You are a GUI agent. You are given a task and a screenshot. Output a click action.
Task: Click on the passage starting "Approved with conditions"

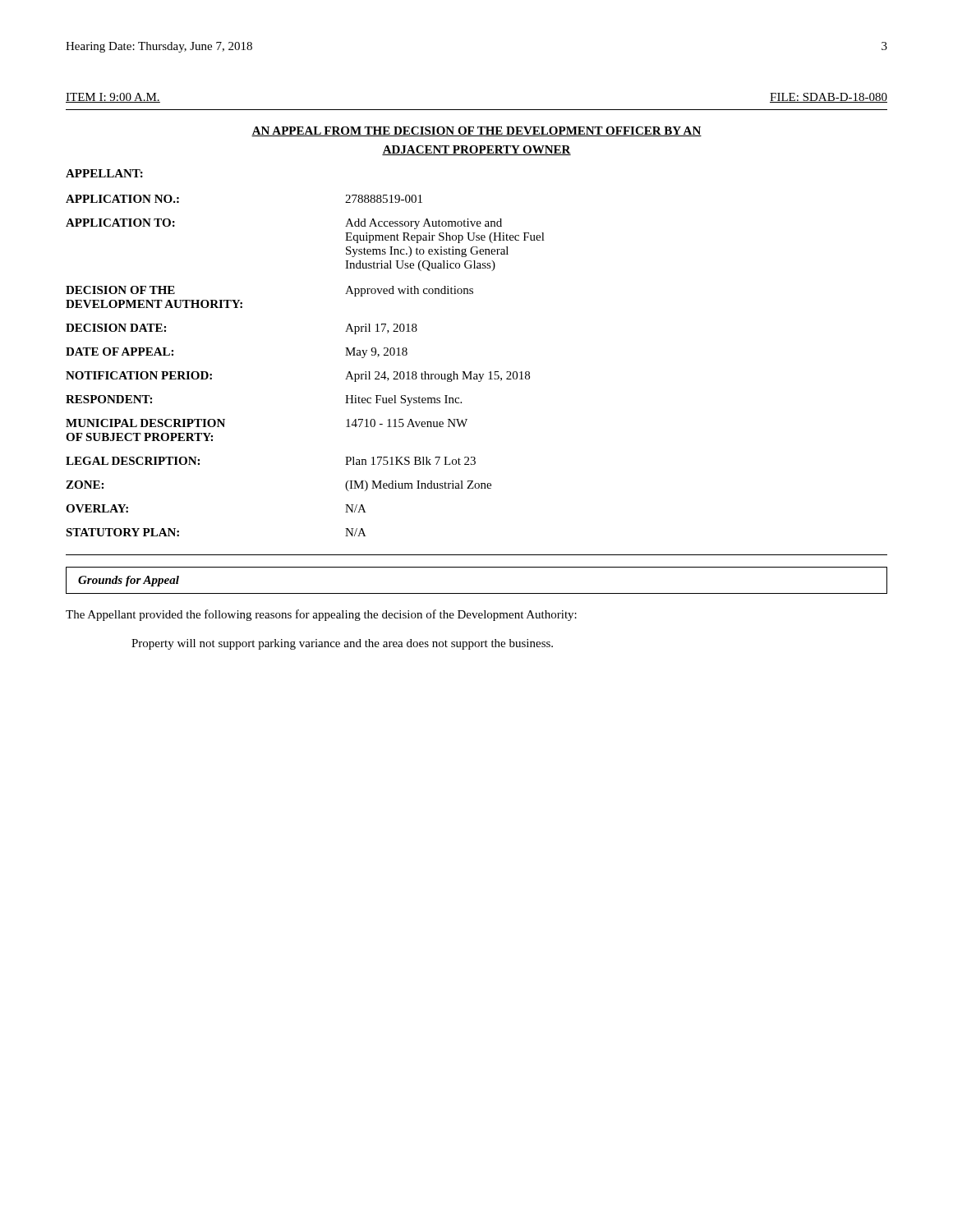(x=409, y=290)
